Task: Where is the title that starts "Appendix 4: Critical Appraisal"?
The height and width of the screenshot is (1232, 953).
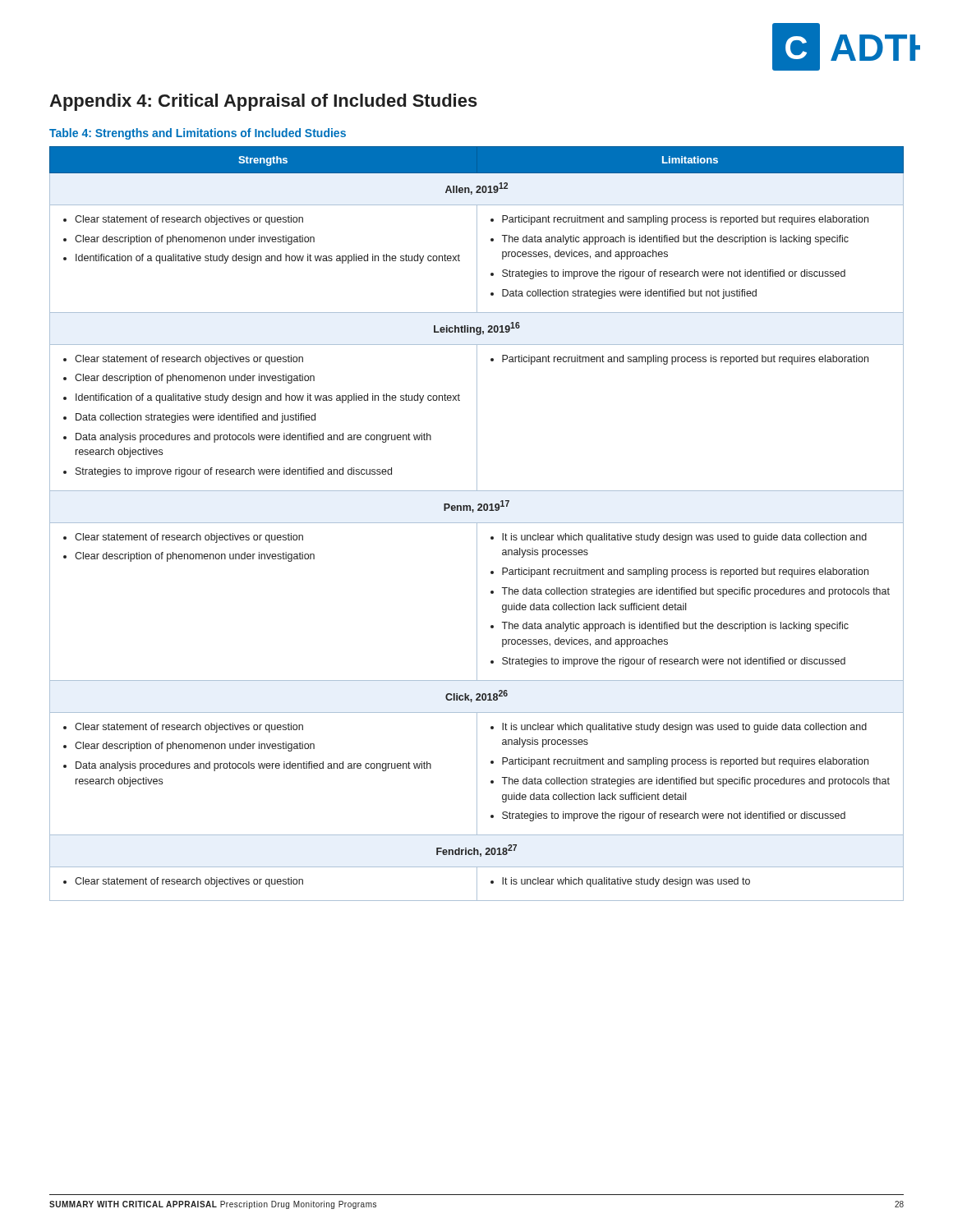Action: click(x=263, y=101)
